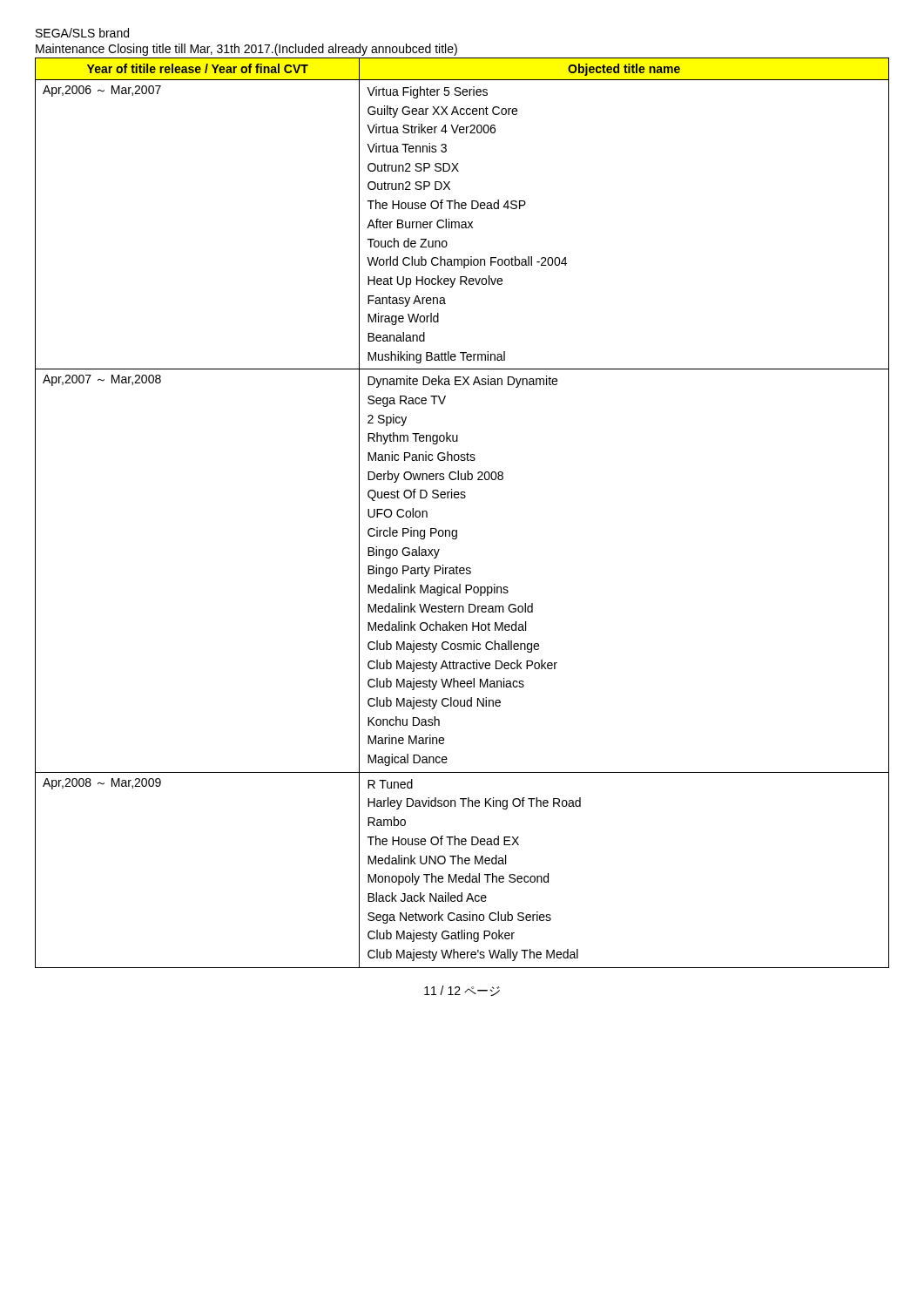Click the table
Screen dimensions: 1307x924
462,513
